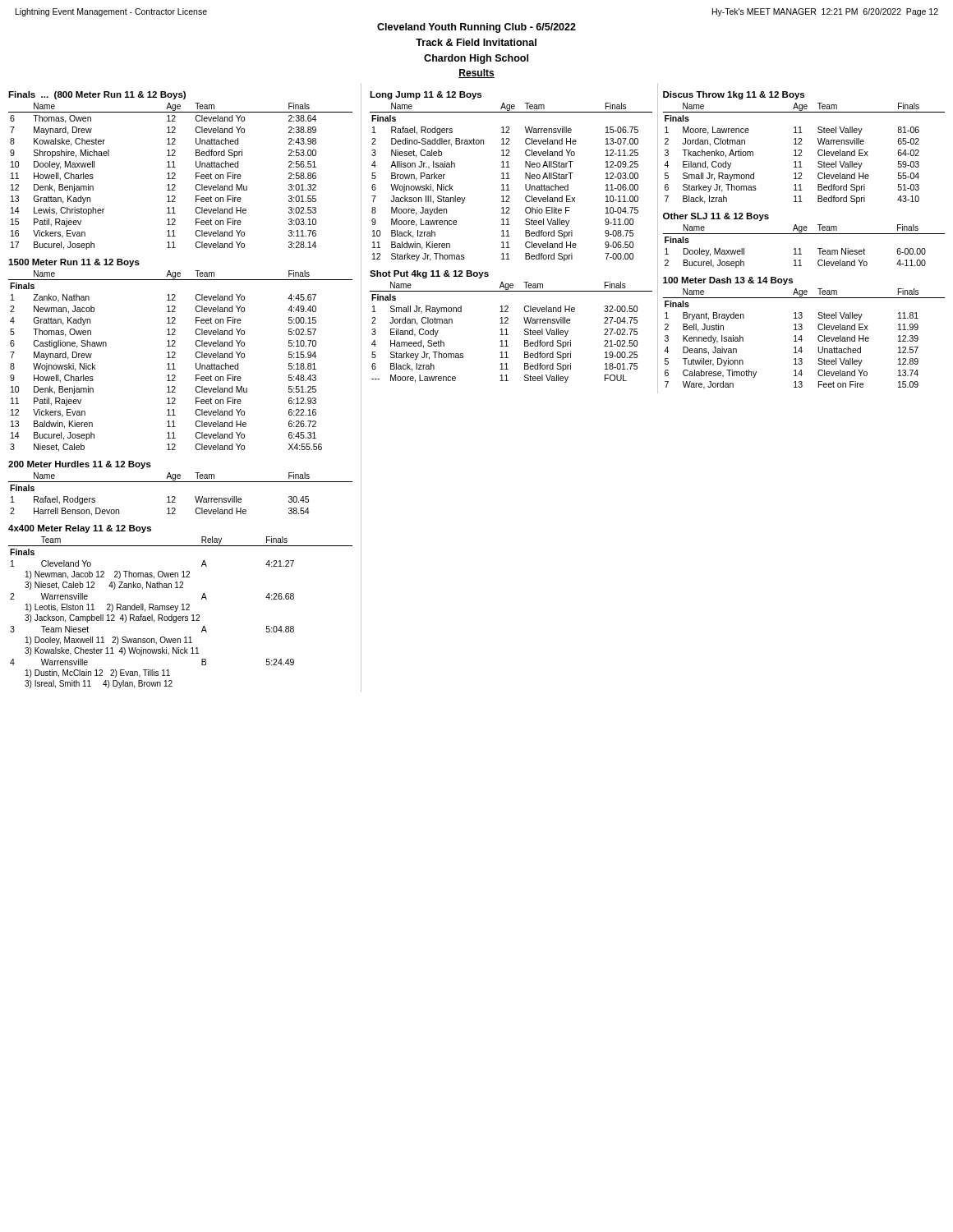953x1232 pixels.
Task: Locate the title with the text "Cleveland Youth Running Club -"
Action: 476,43
